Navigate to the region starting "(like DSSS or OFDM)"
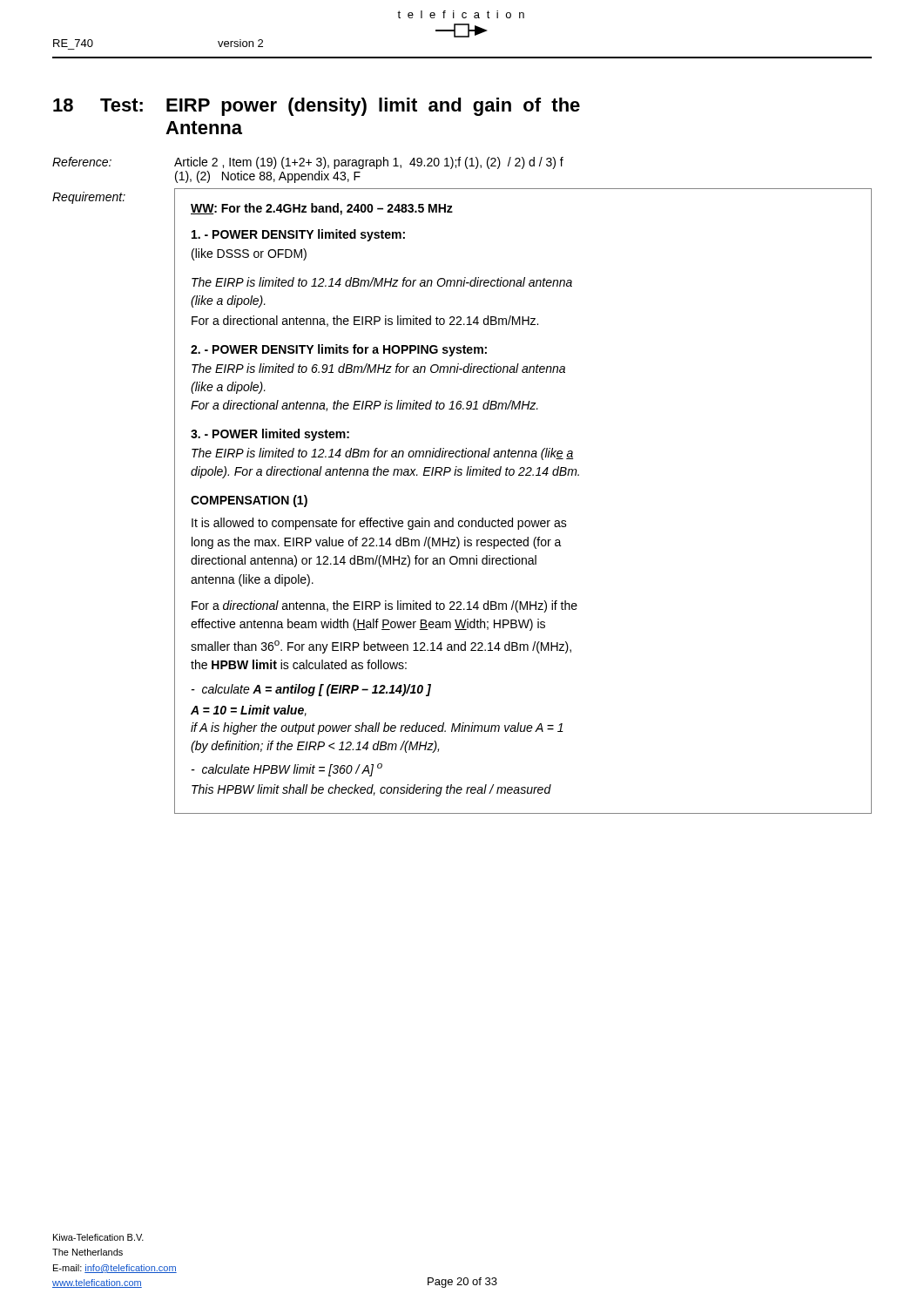Image resolution: width=924 pixels, height=1307 pixels. (x=249, y=254)
